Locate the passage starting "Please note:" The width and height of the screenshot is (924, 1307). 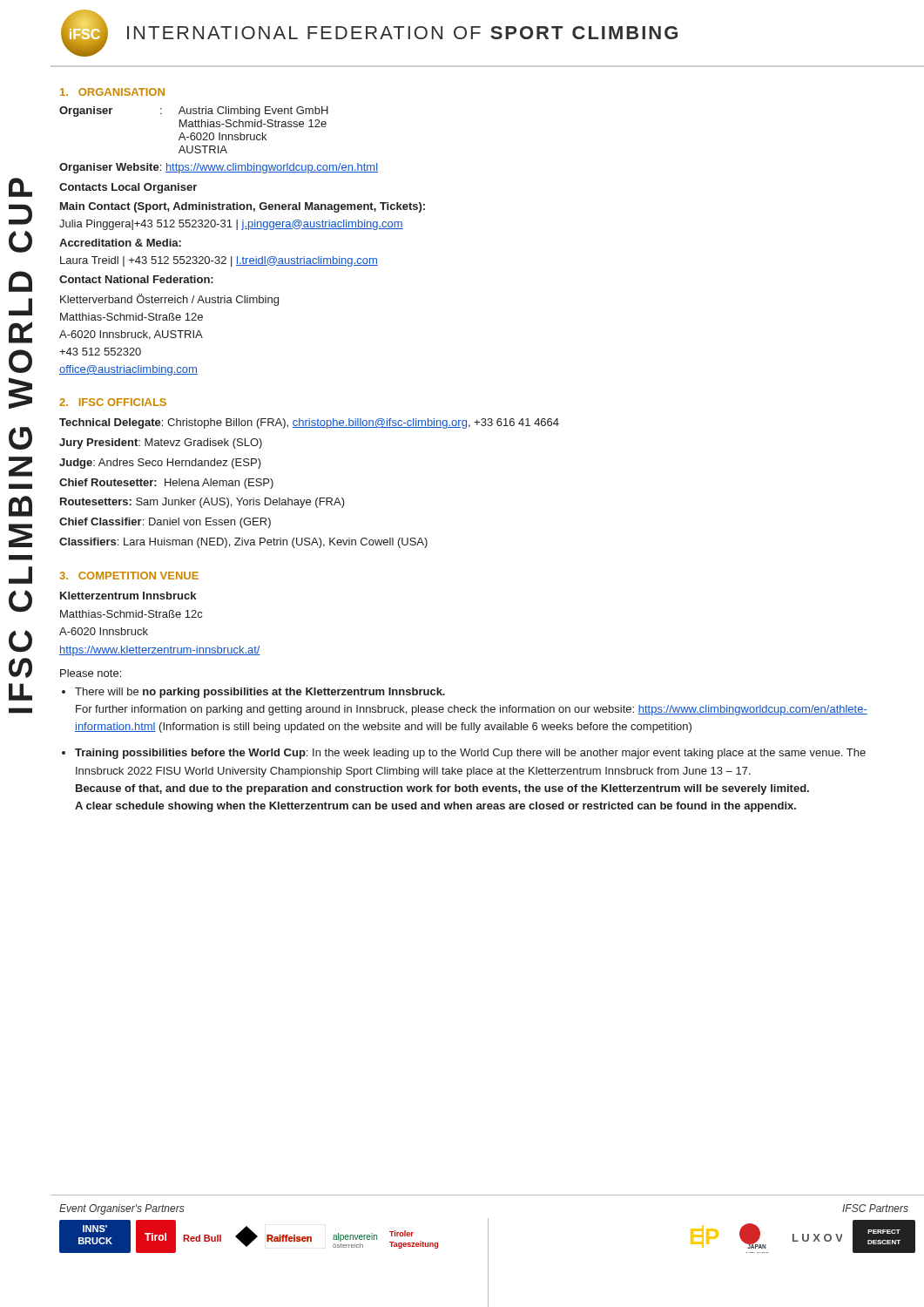[91, 673]
